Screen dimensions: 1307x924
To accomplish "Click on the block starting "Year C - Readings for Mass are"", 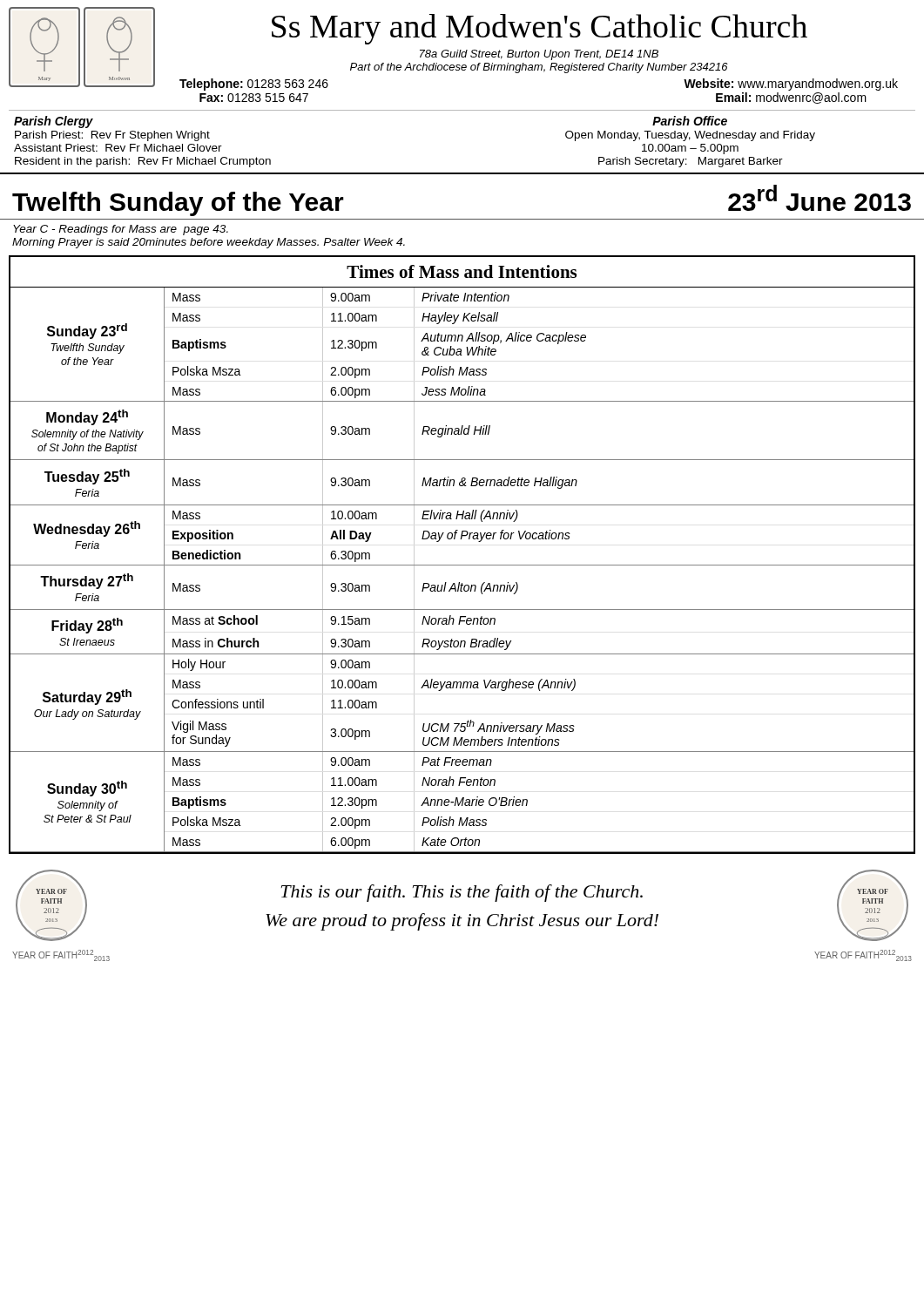I will tap(209, 235).
